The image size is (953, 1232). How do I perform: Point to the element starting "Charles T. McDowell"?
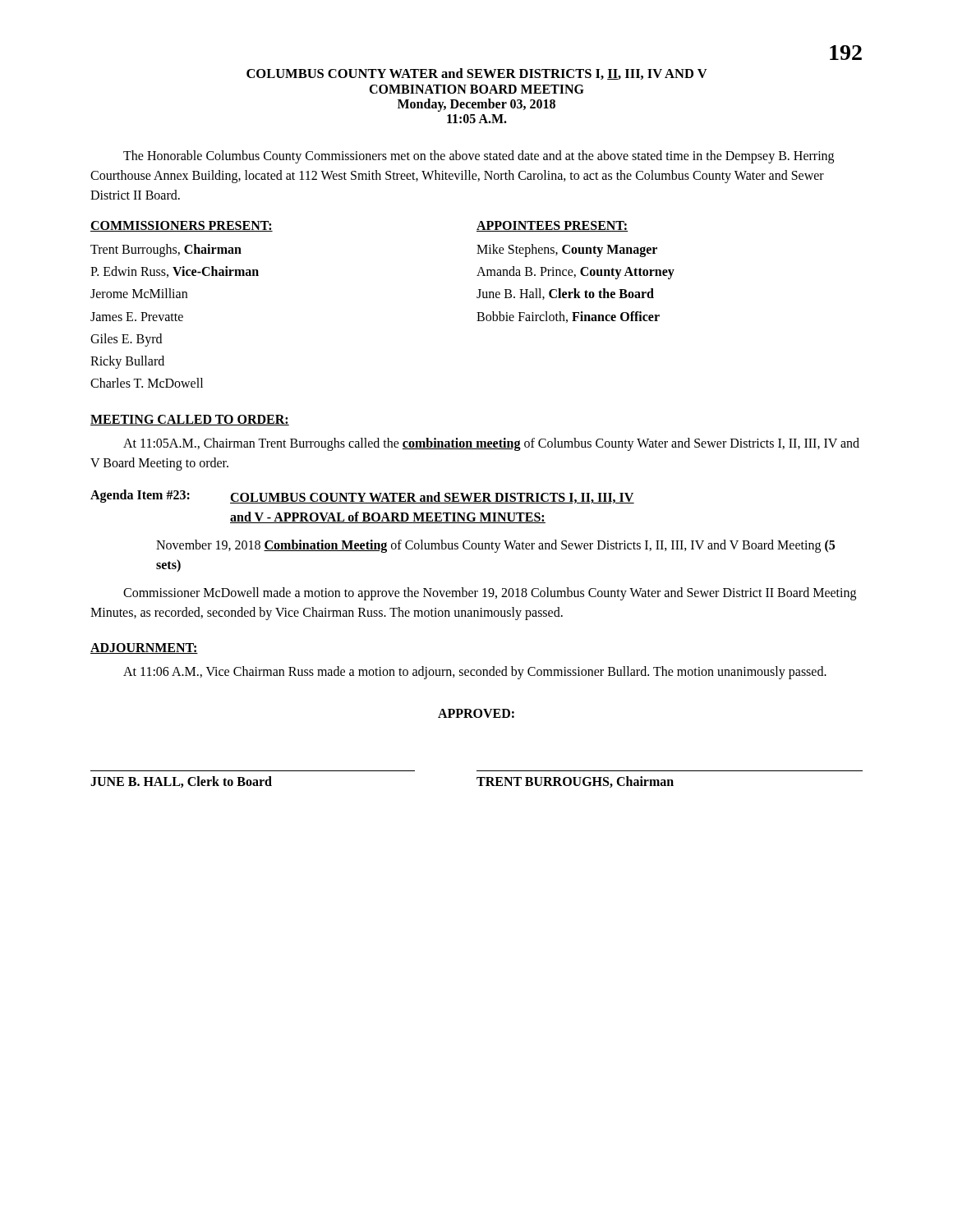pyautogui.click(x=147, y=383)
